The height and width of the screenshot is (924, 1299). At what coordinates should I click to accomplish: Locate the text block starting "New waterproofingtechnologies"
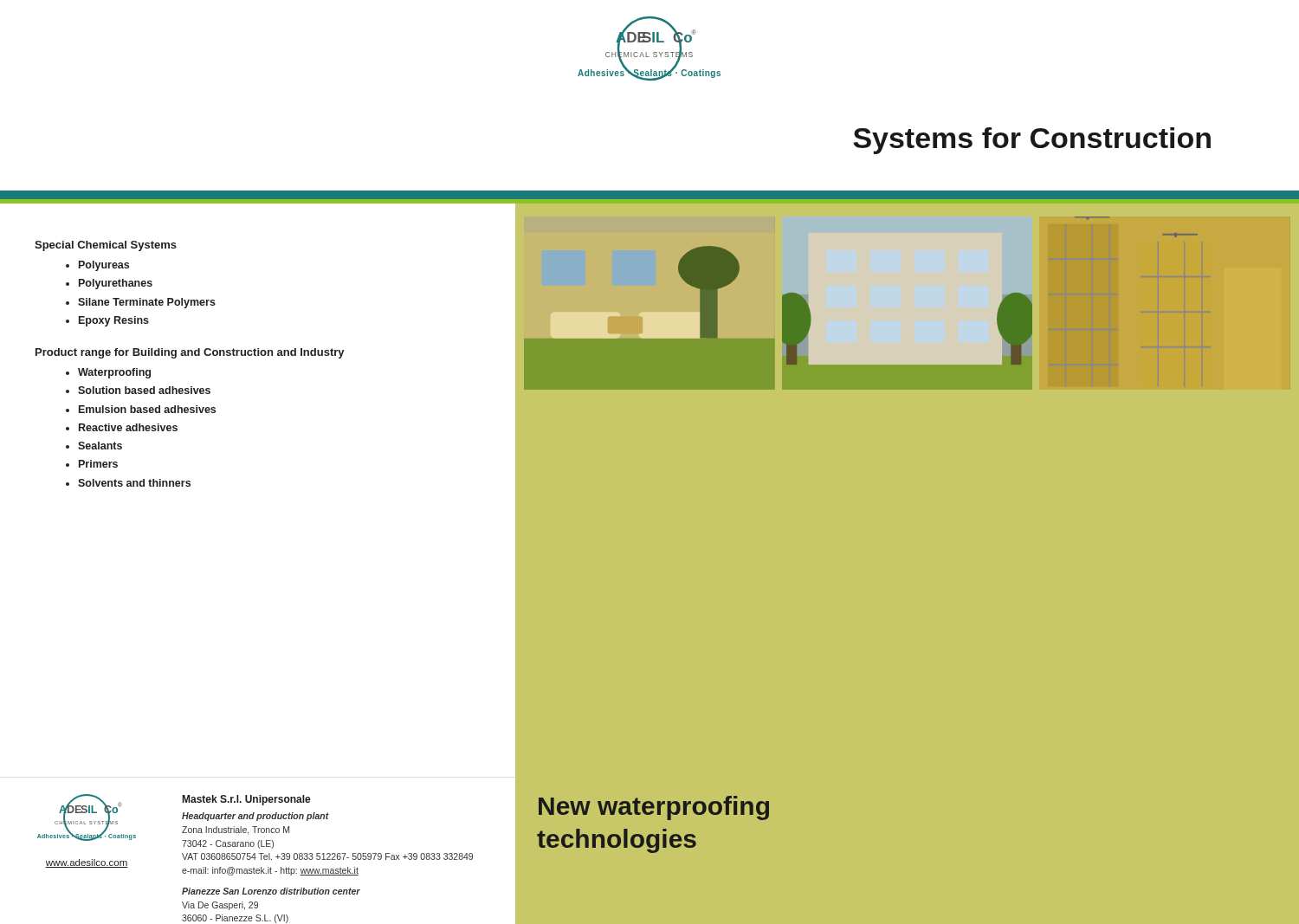(x=654, y=822)
